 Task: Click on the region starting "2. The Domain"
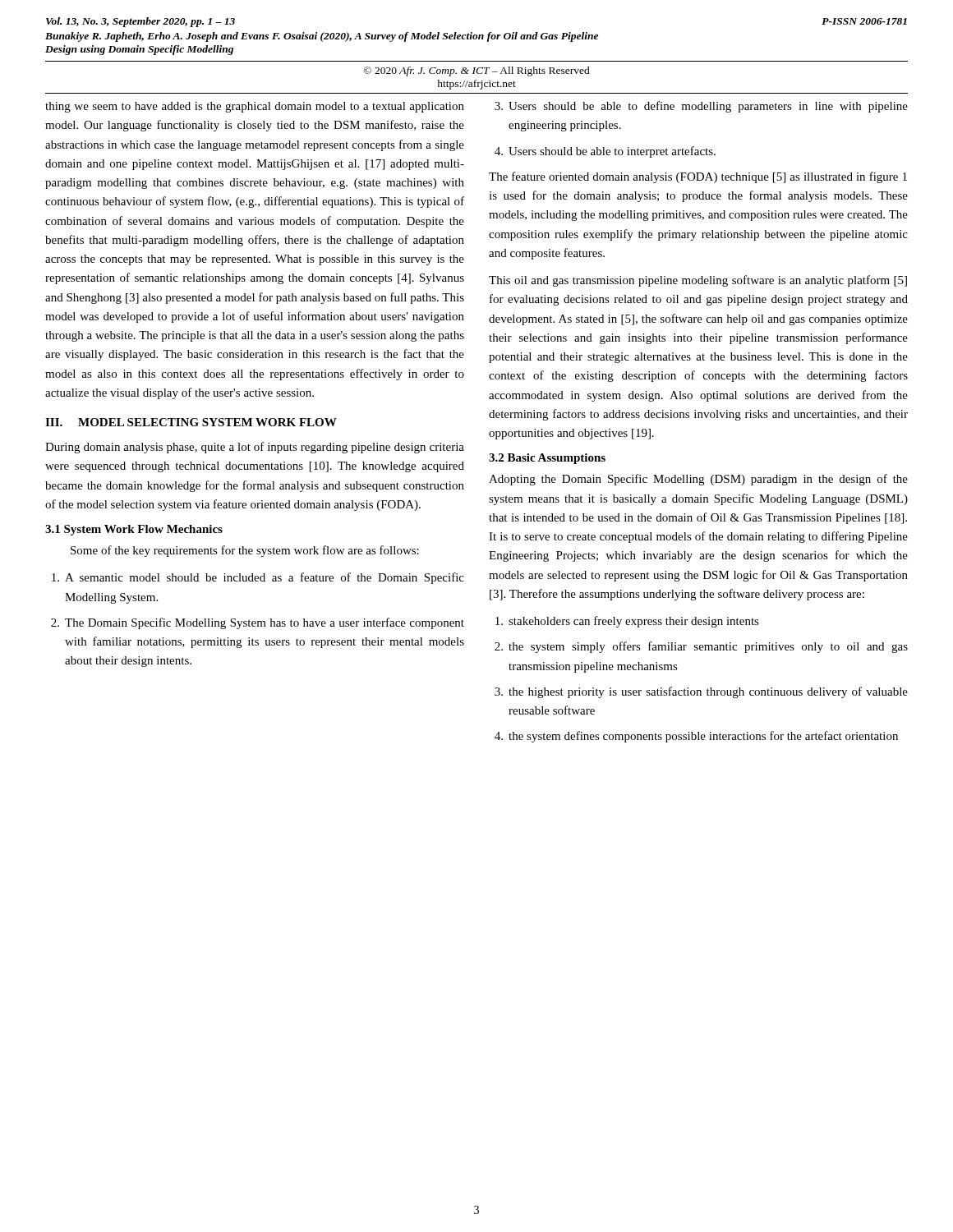pos(255,642)
